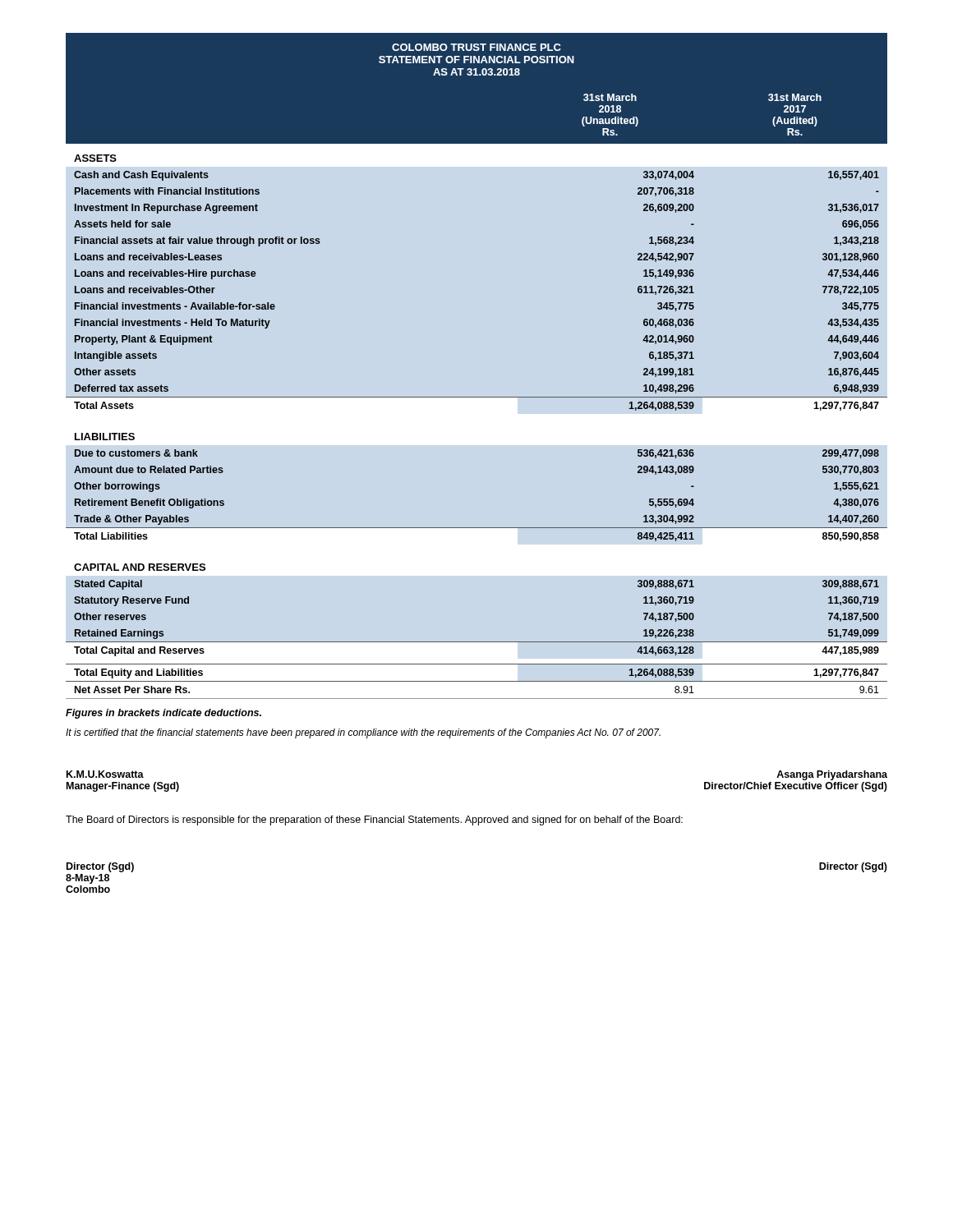Click on the table containing "31st March"

pos(476,393)
